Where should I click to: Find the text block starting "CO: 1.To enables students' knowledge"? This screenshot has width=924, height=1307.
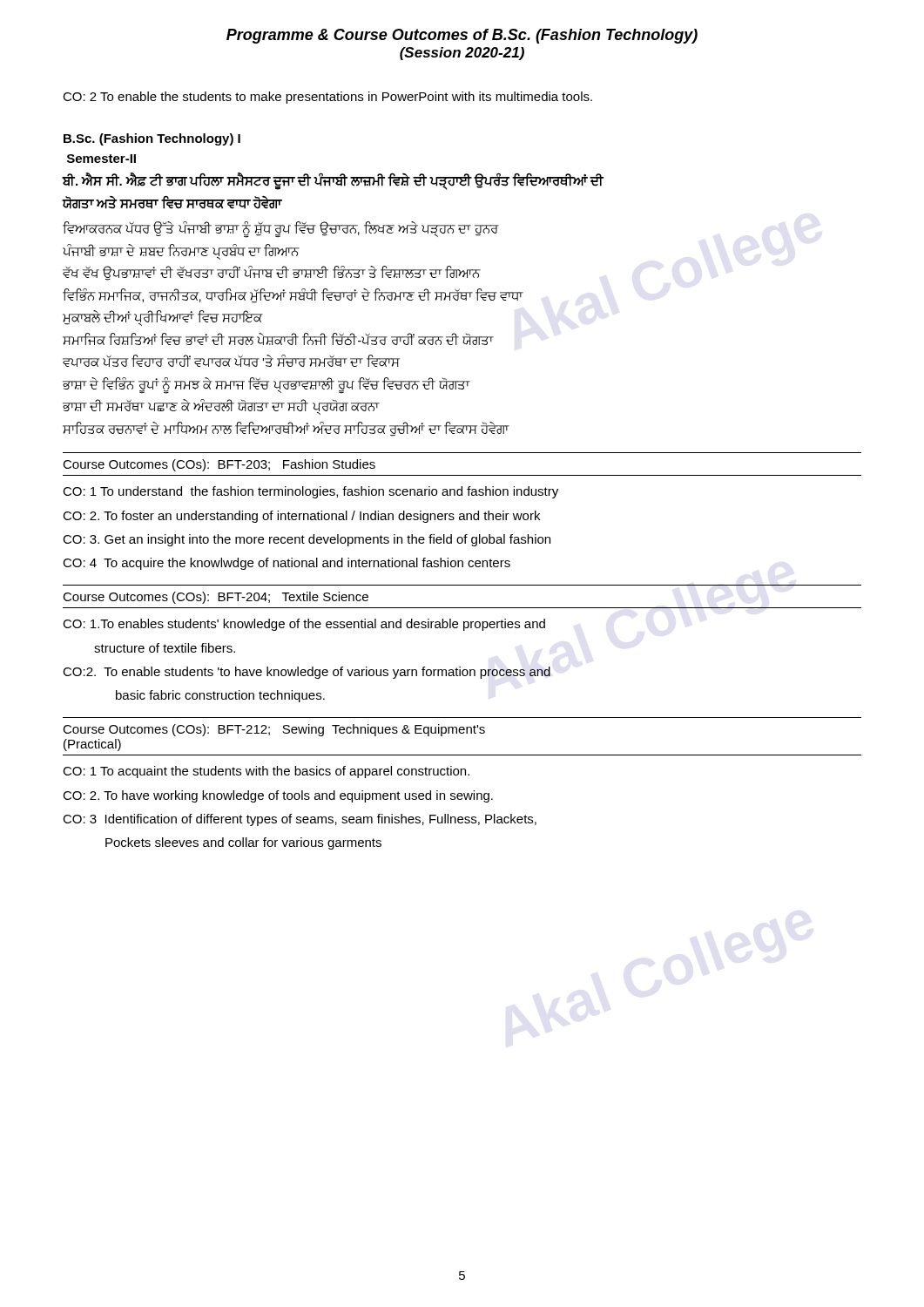click(306, 624)
